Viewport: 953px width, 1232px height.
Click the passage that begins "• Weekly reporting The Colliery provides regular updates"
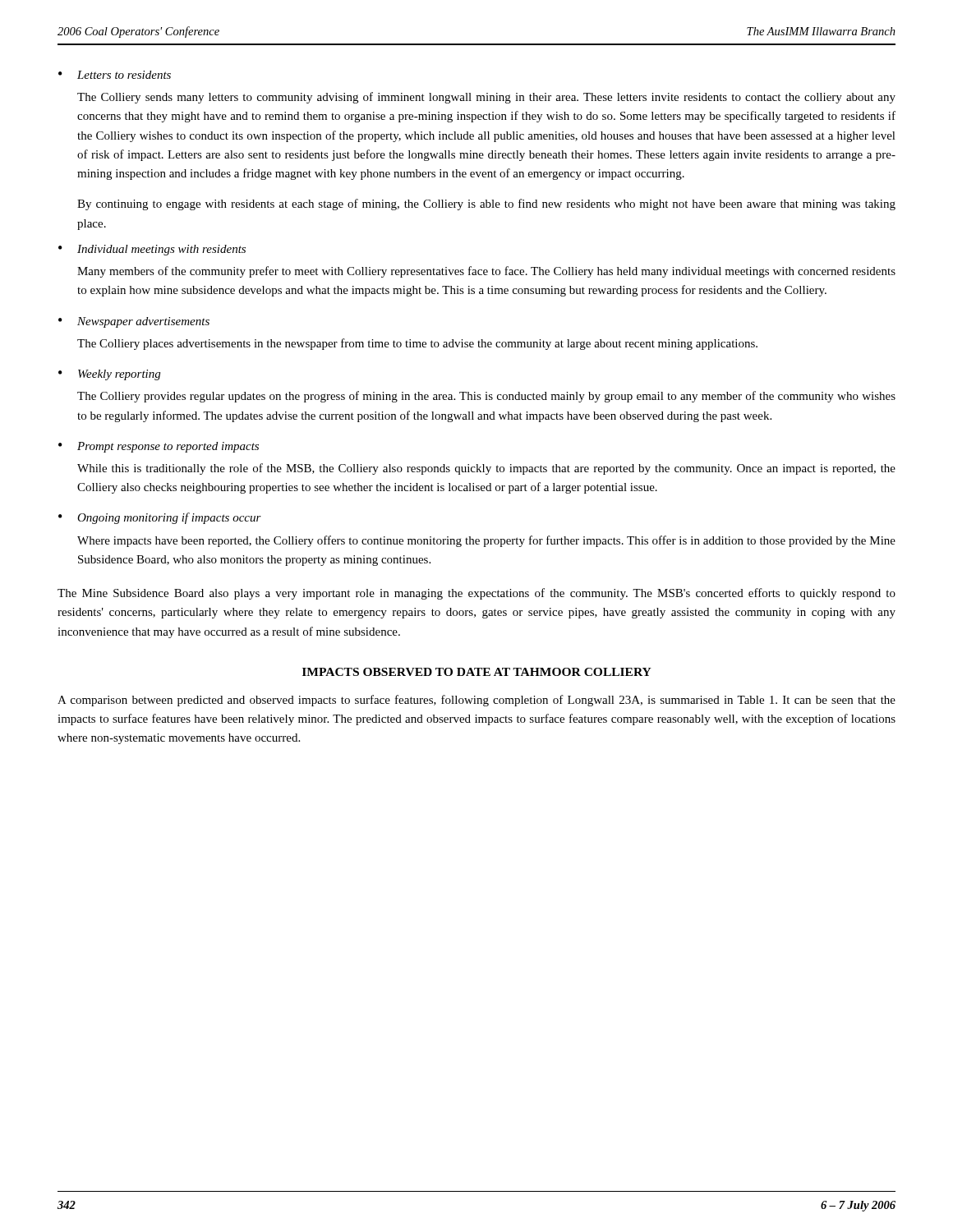pos(476,395)
